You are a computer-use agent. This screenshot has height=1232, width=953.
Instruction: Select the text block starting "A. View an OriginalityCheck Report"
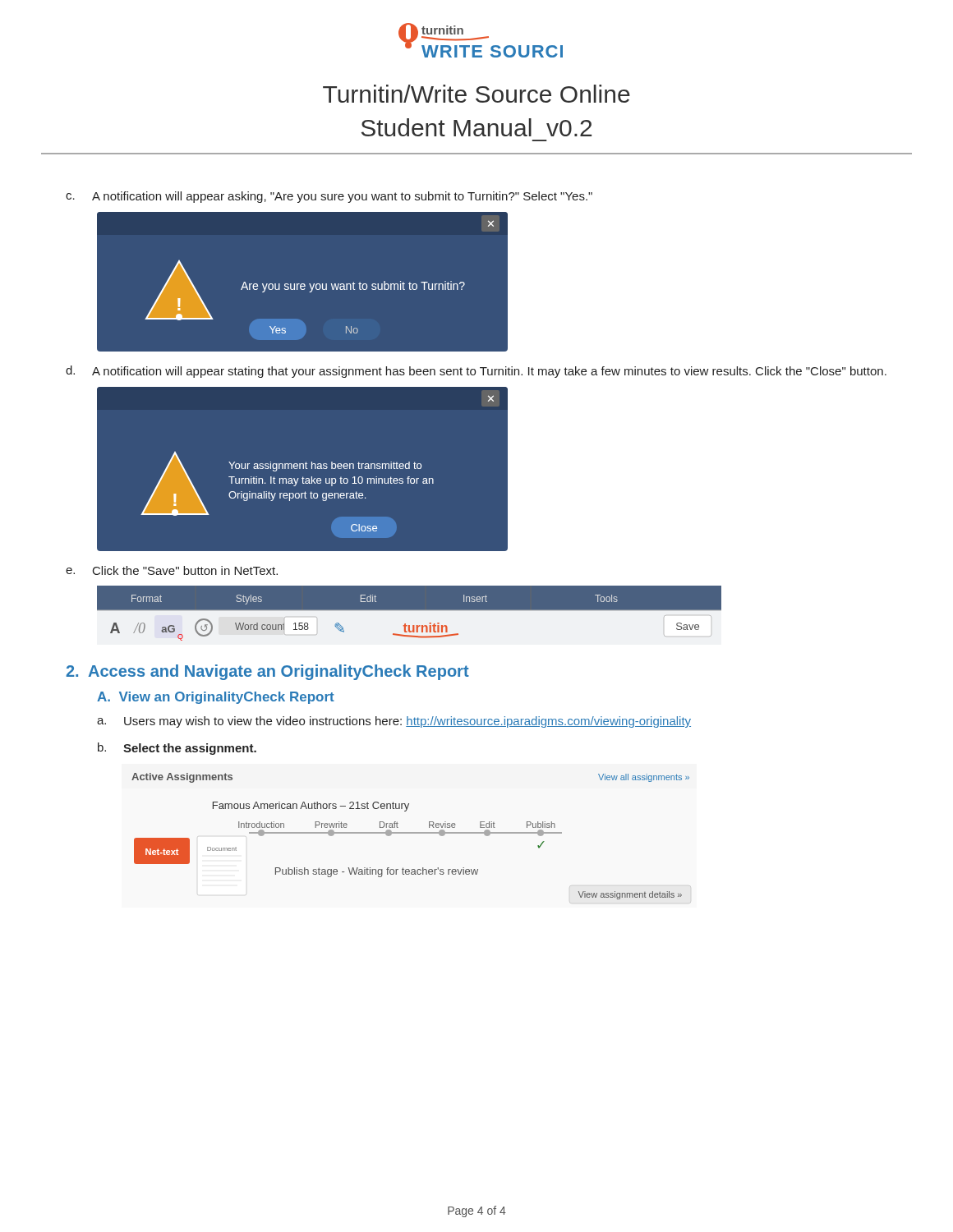(x=216, y=697)
